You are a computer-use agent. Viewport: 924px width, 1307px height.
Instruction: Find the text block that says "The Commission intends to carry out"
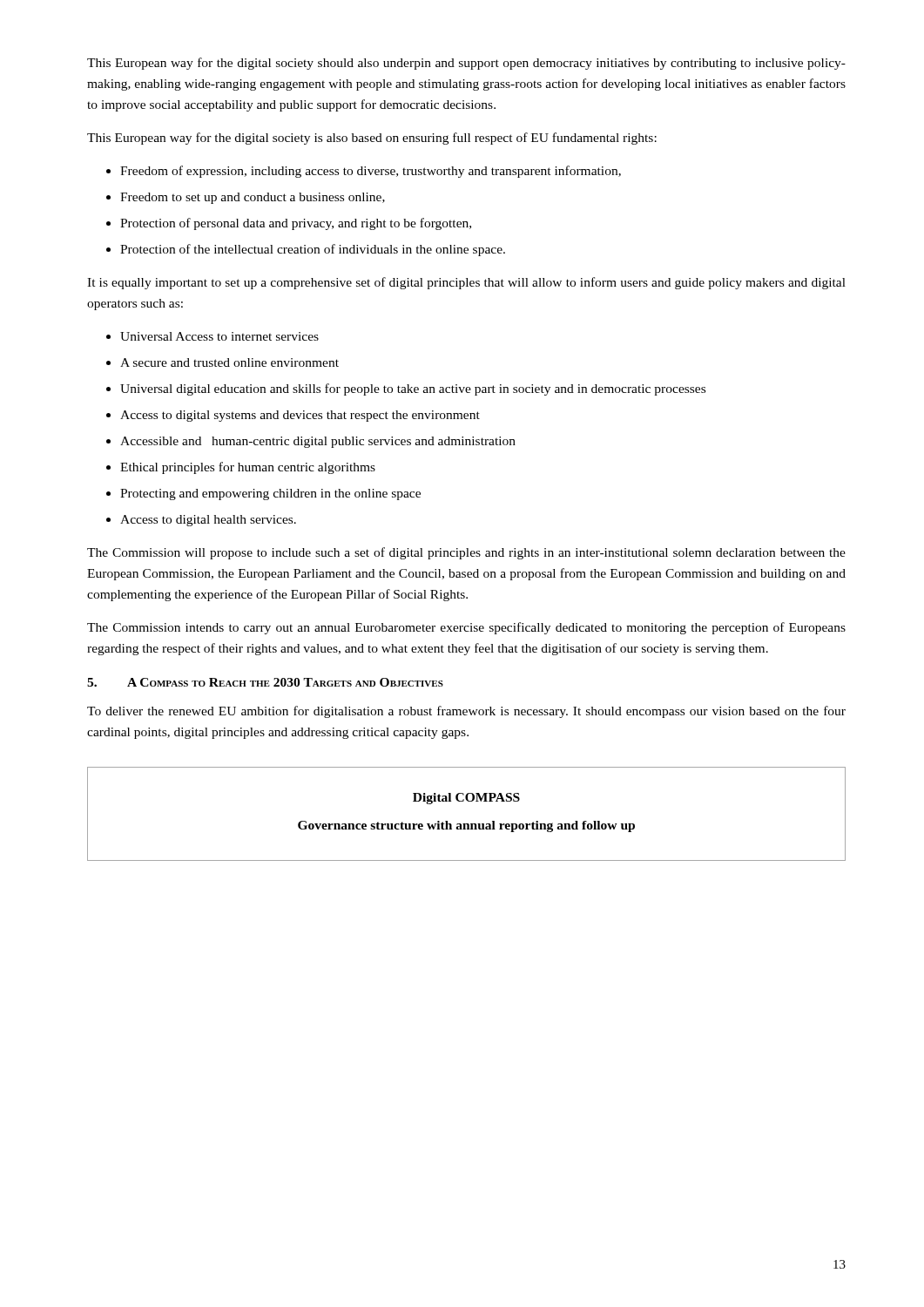[466, 638]
